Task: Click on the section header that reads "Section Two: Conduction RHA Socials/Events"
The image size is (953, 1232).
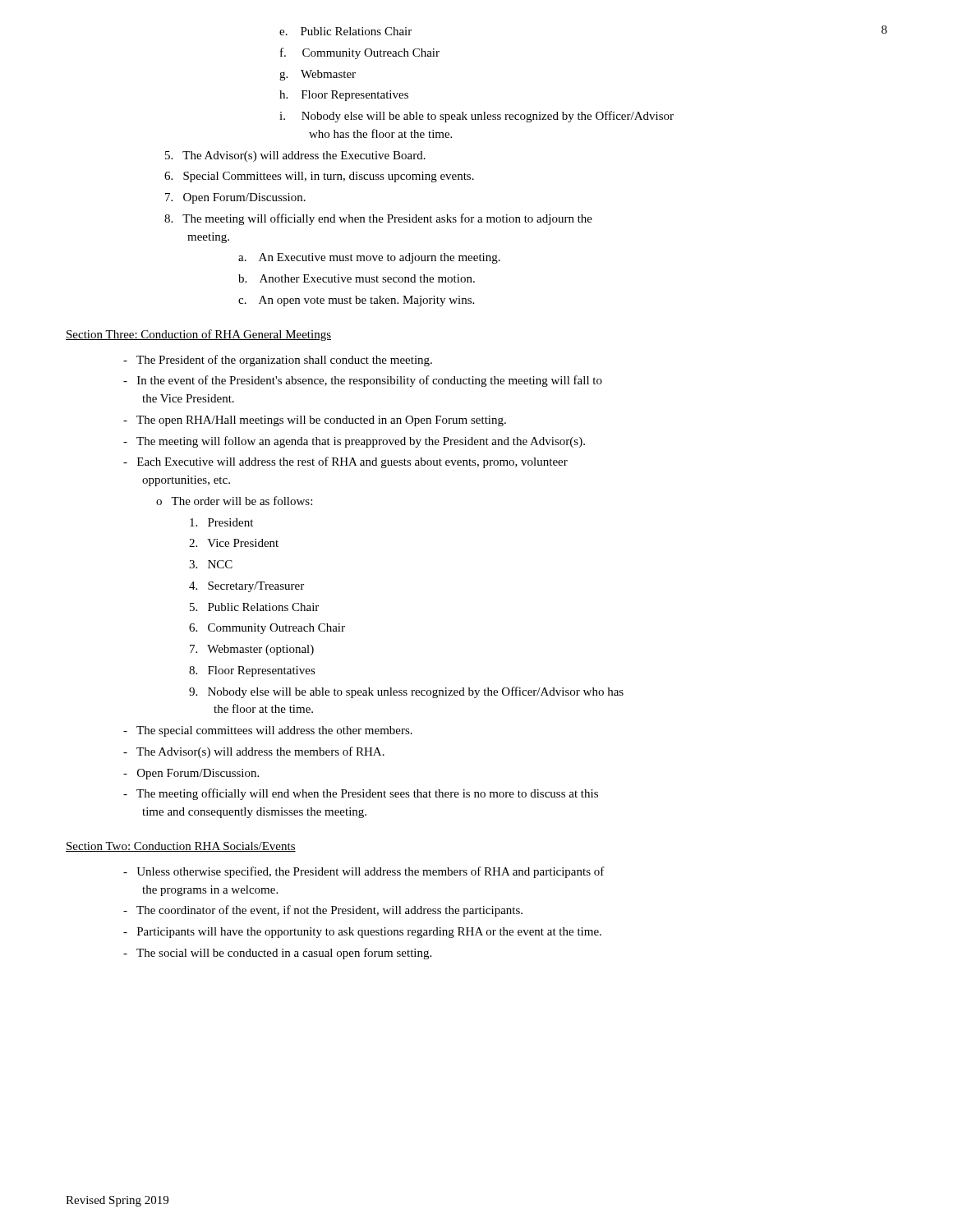Action: [x=181, y=846]
